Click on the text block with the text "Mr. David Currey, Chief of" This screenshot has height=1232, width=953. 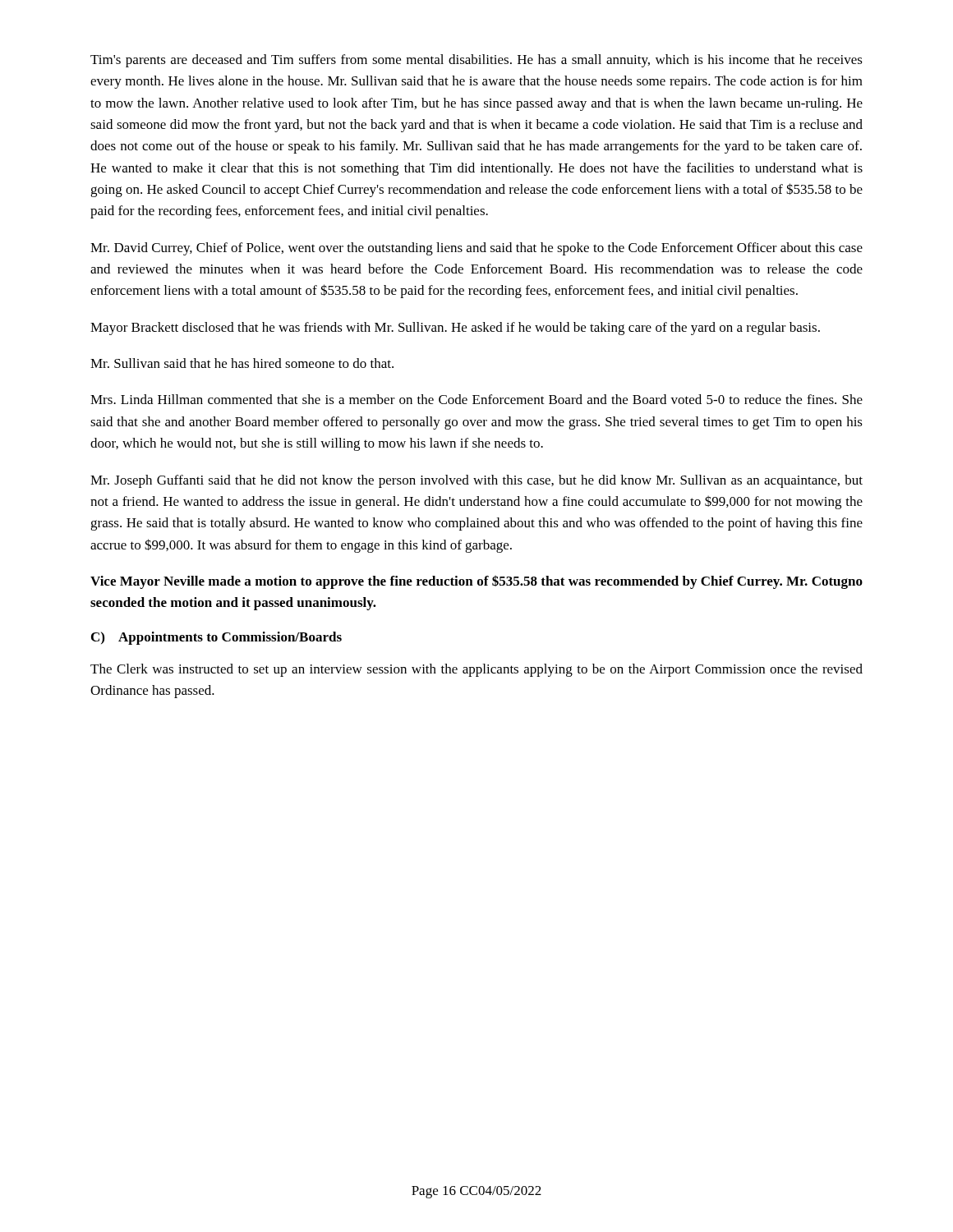tap(476, 269)
